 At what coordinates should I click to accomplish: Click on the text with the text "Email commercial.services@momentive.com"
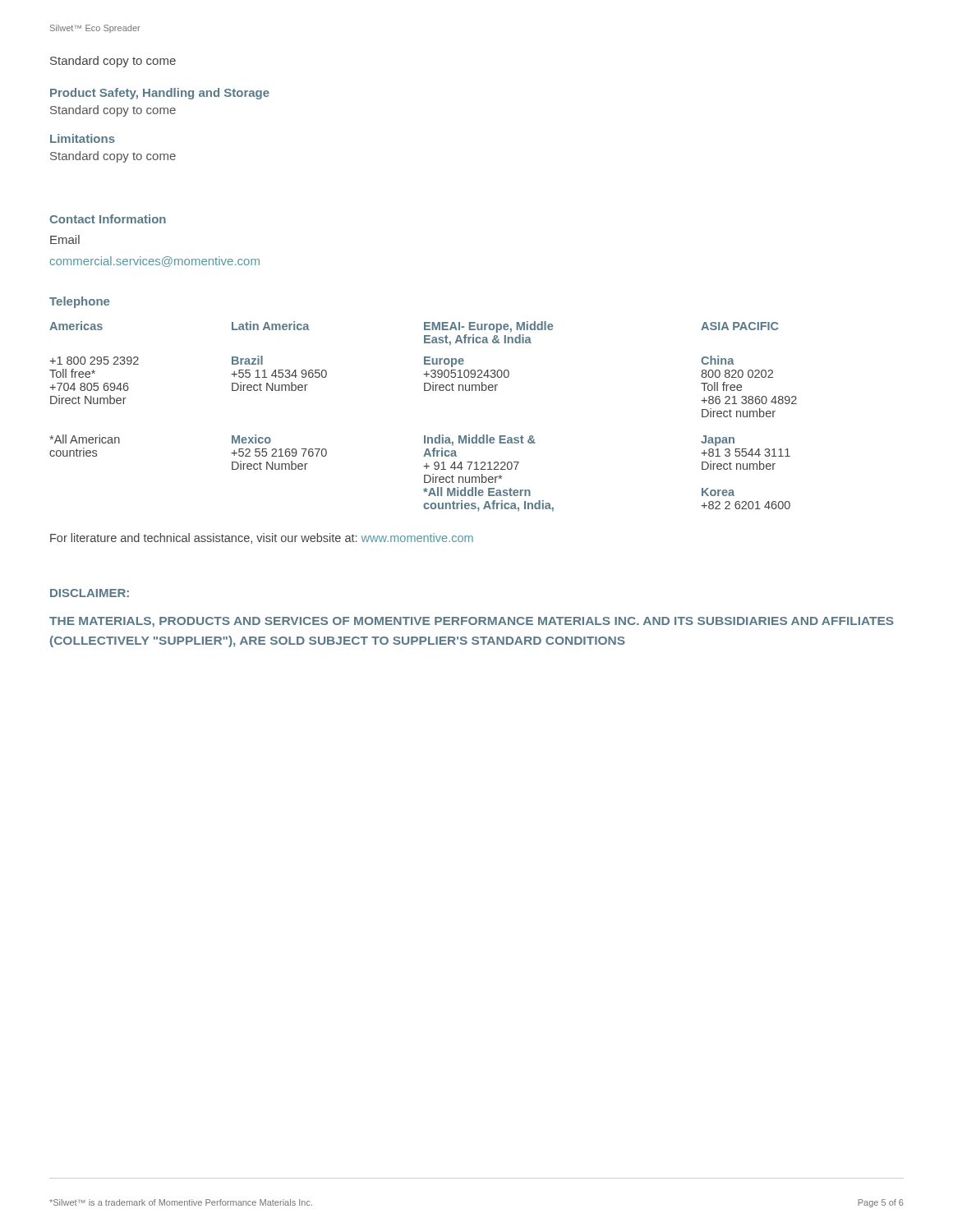[x=155, y=250]
